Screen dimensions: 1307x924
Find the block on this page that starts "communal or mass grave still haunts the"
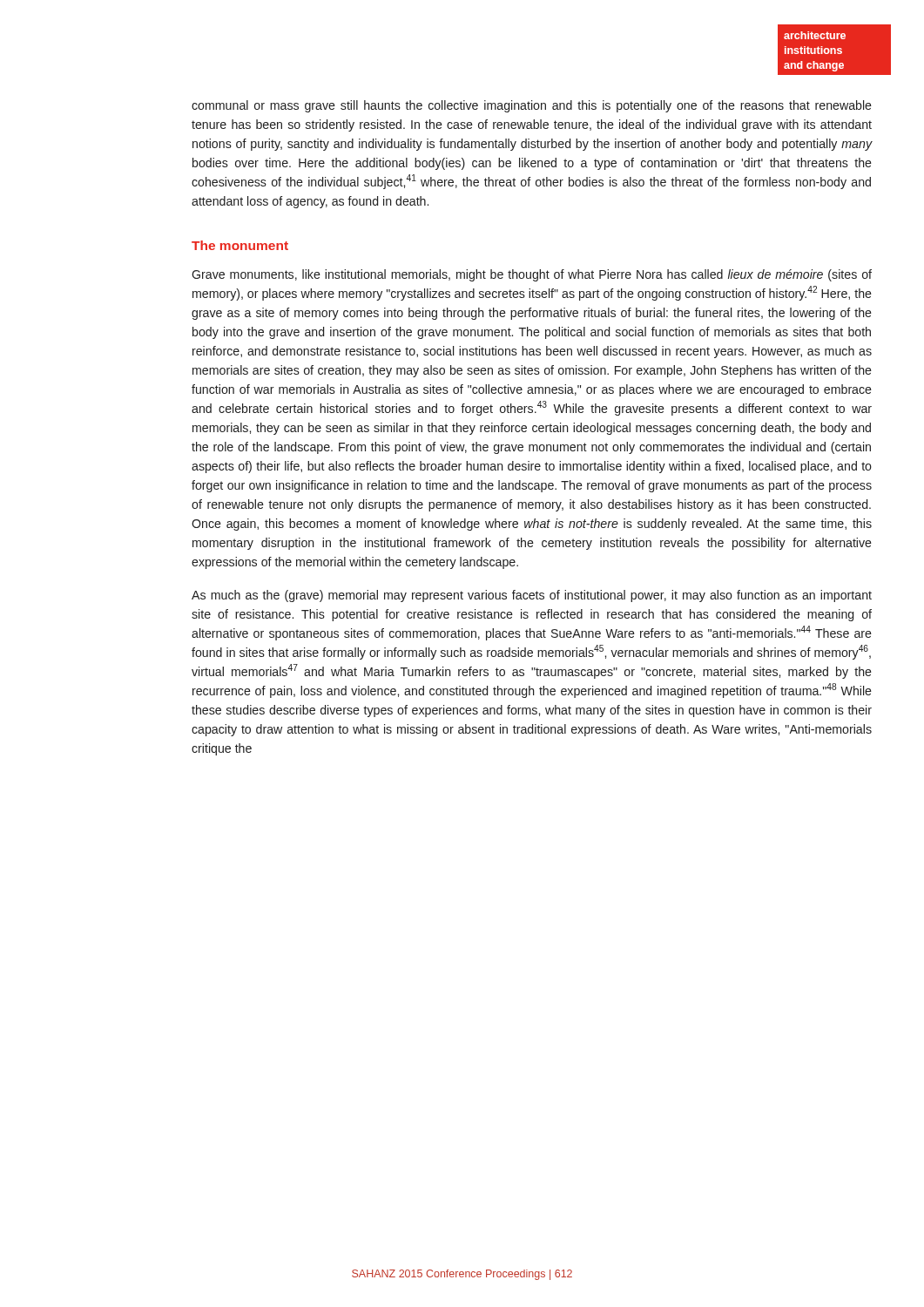(532, 153)
